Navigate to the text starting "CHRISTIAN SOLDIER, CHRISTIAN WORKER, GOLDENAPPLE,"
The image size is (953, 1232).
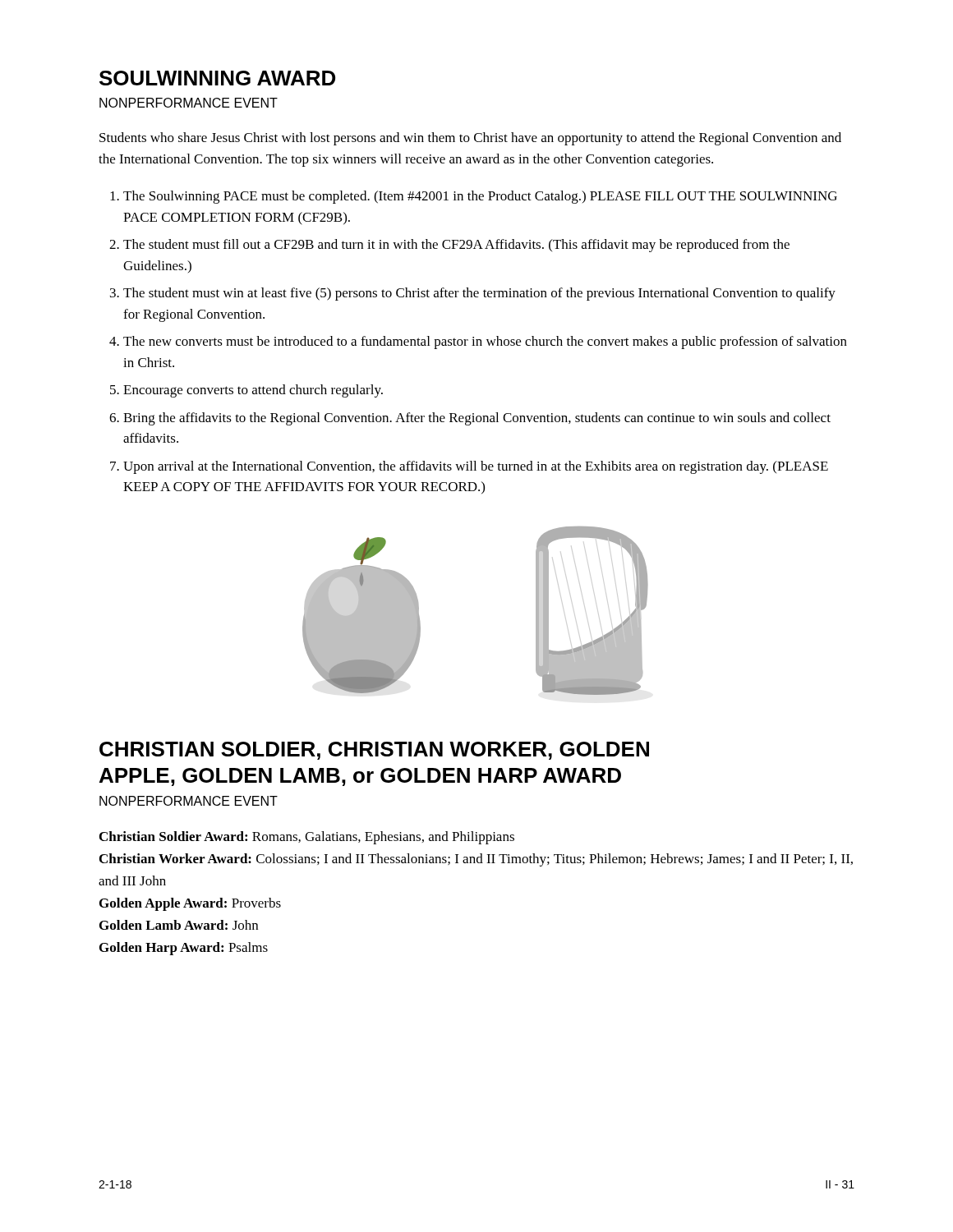[x=476, y=762]
